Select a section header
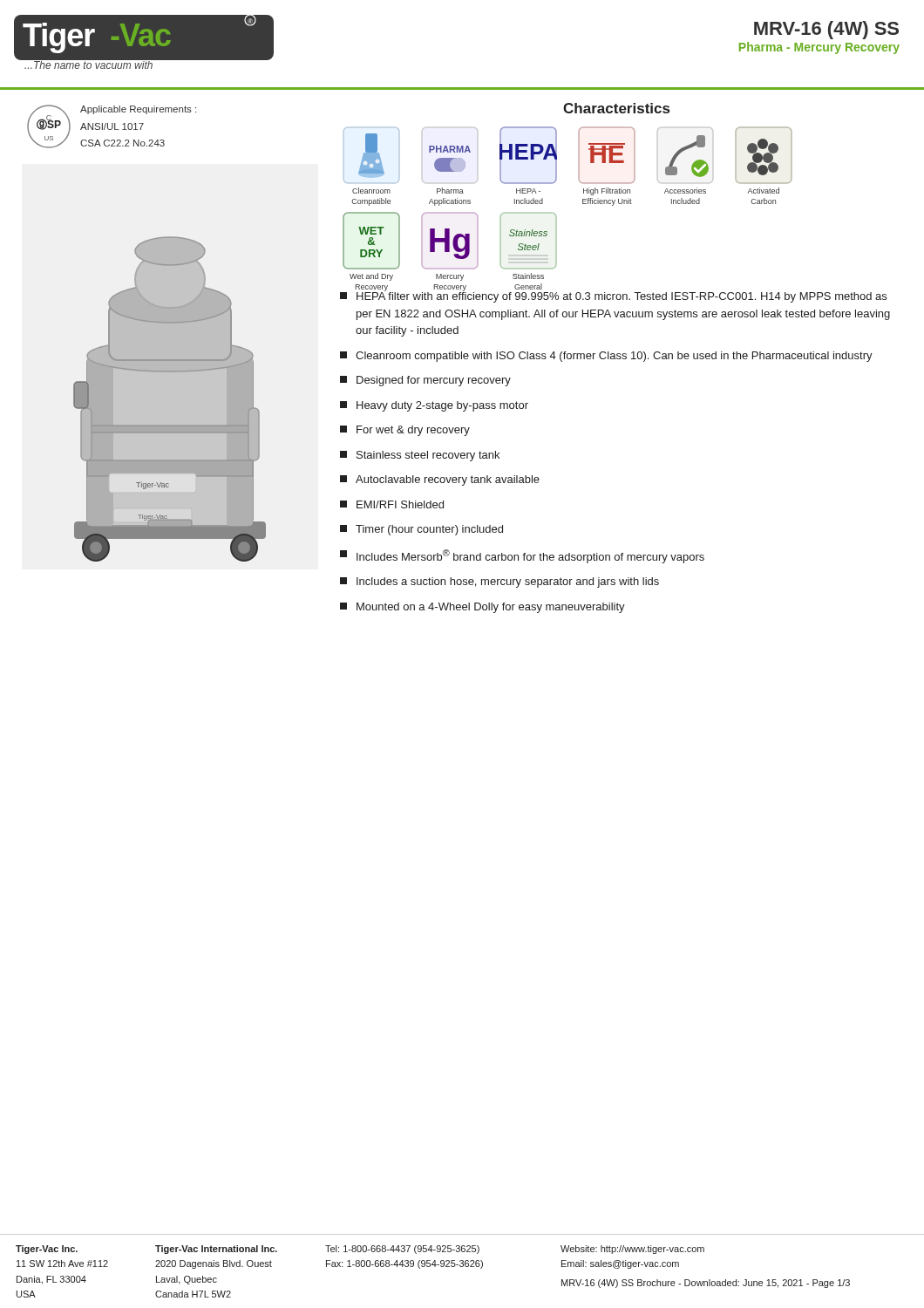The width and height of the screenshot is (924, 1308). point(617,109)
